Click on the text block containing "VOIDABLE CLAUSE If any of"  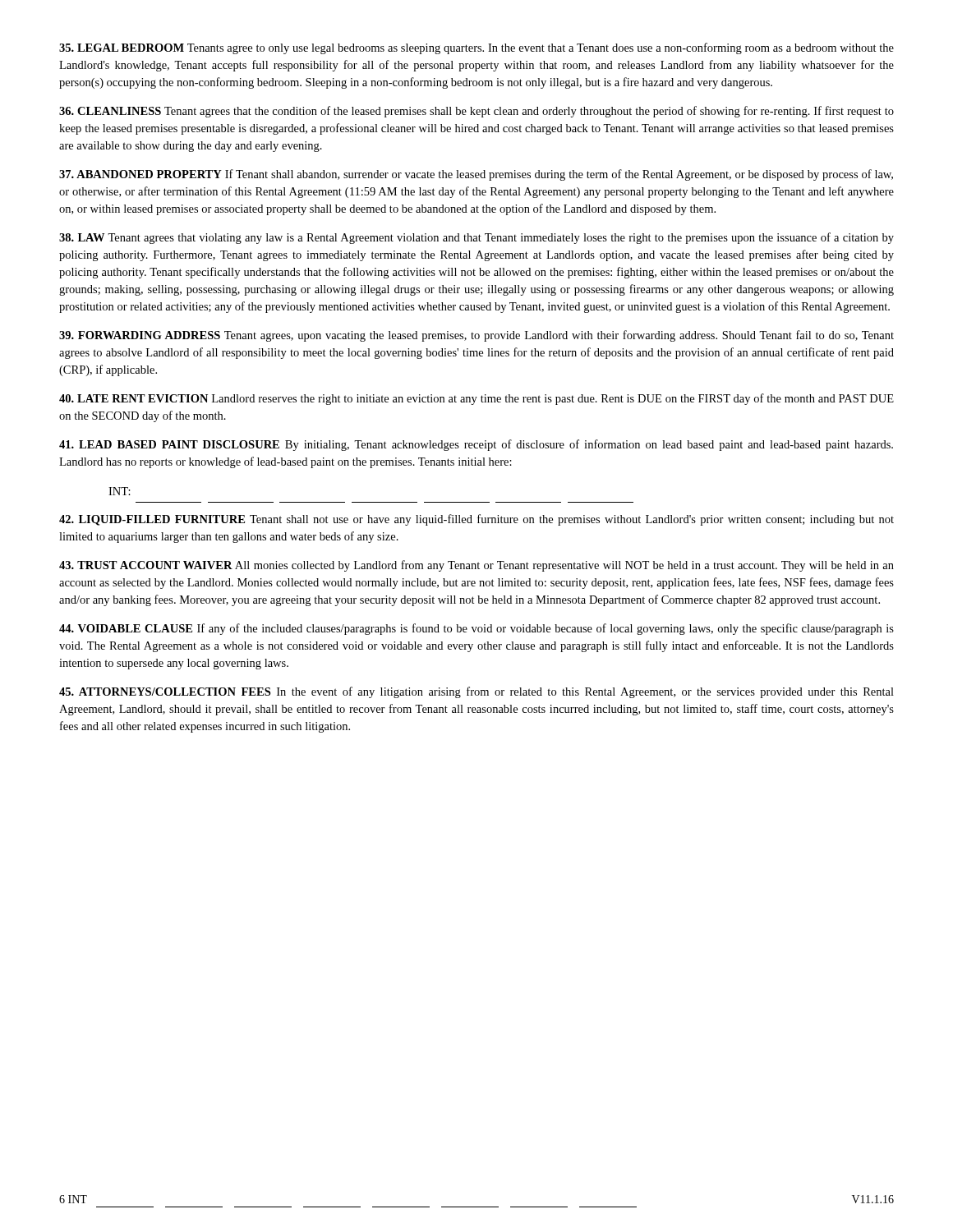476,645
